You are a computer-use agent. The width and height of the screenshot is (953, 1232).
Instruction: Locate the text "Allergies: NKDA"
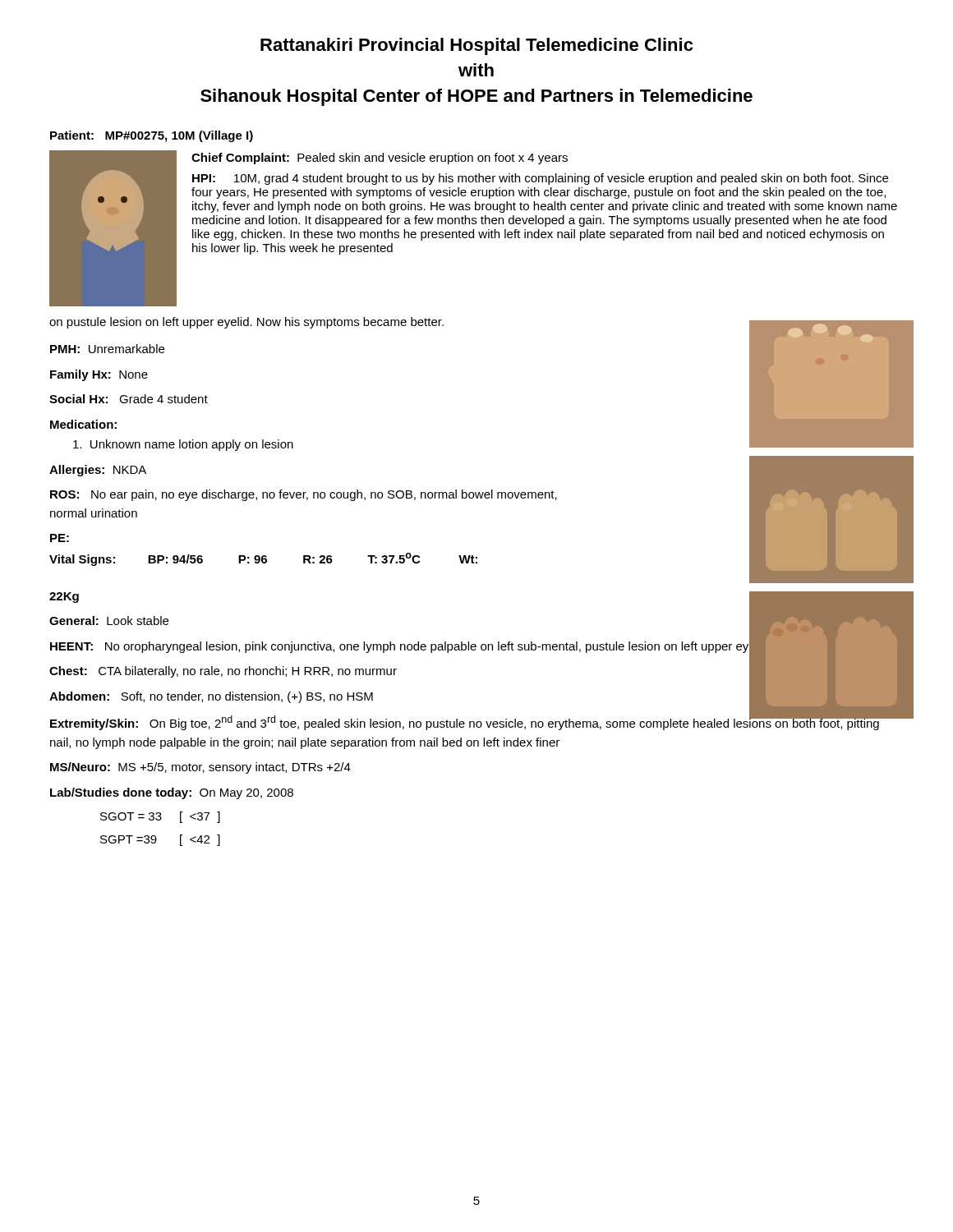point(98,469)
